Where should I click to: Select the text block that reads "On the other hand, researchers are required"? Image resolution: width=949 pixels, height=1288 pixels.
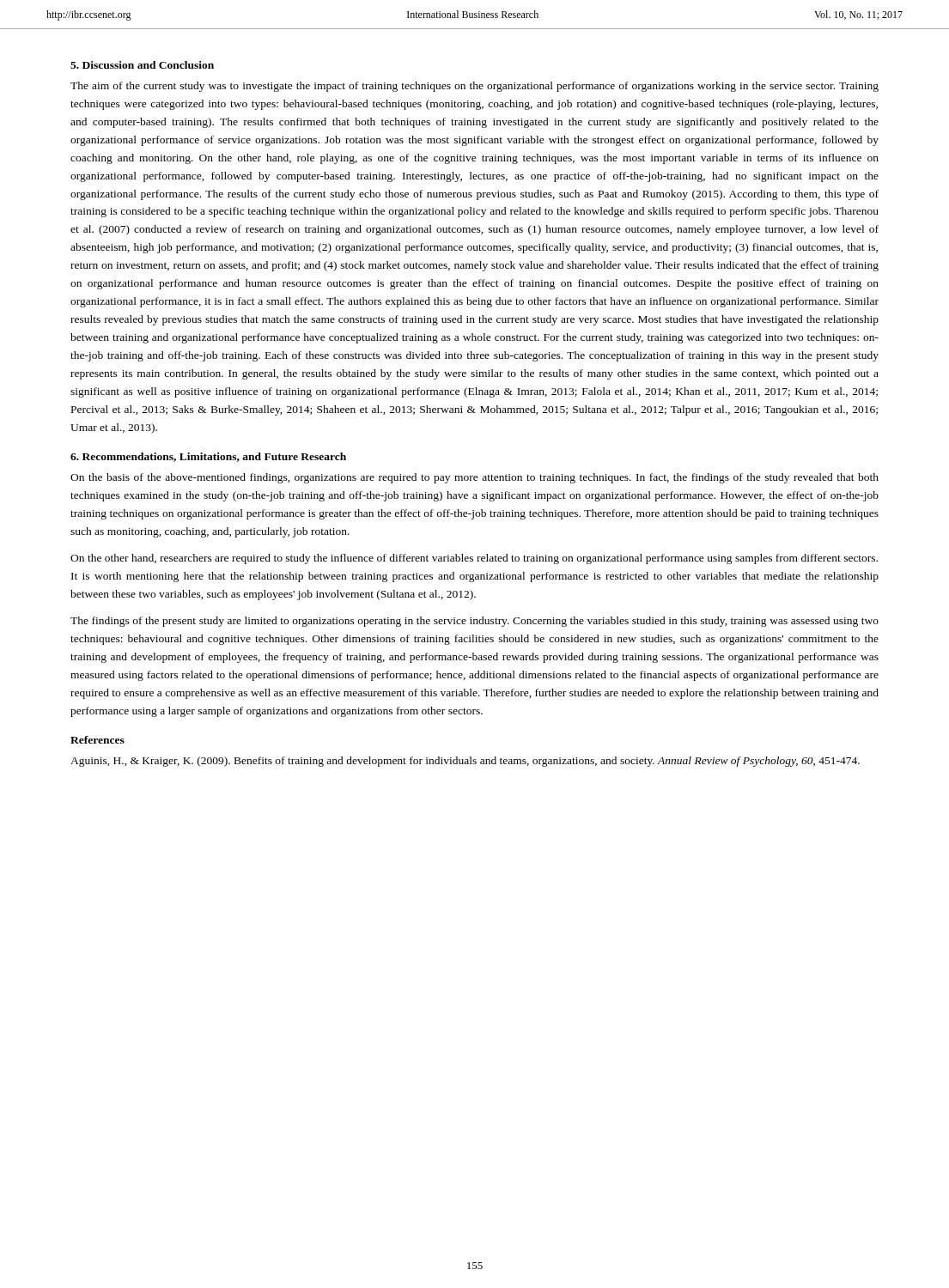pyautogui.click(x=474, y=576)
